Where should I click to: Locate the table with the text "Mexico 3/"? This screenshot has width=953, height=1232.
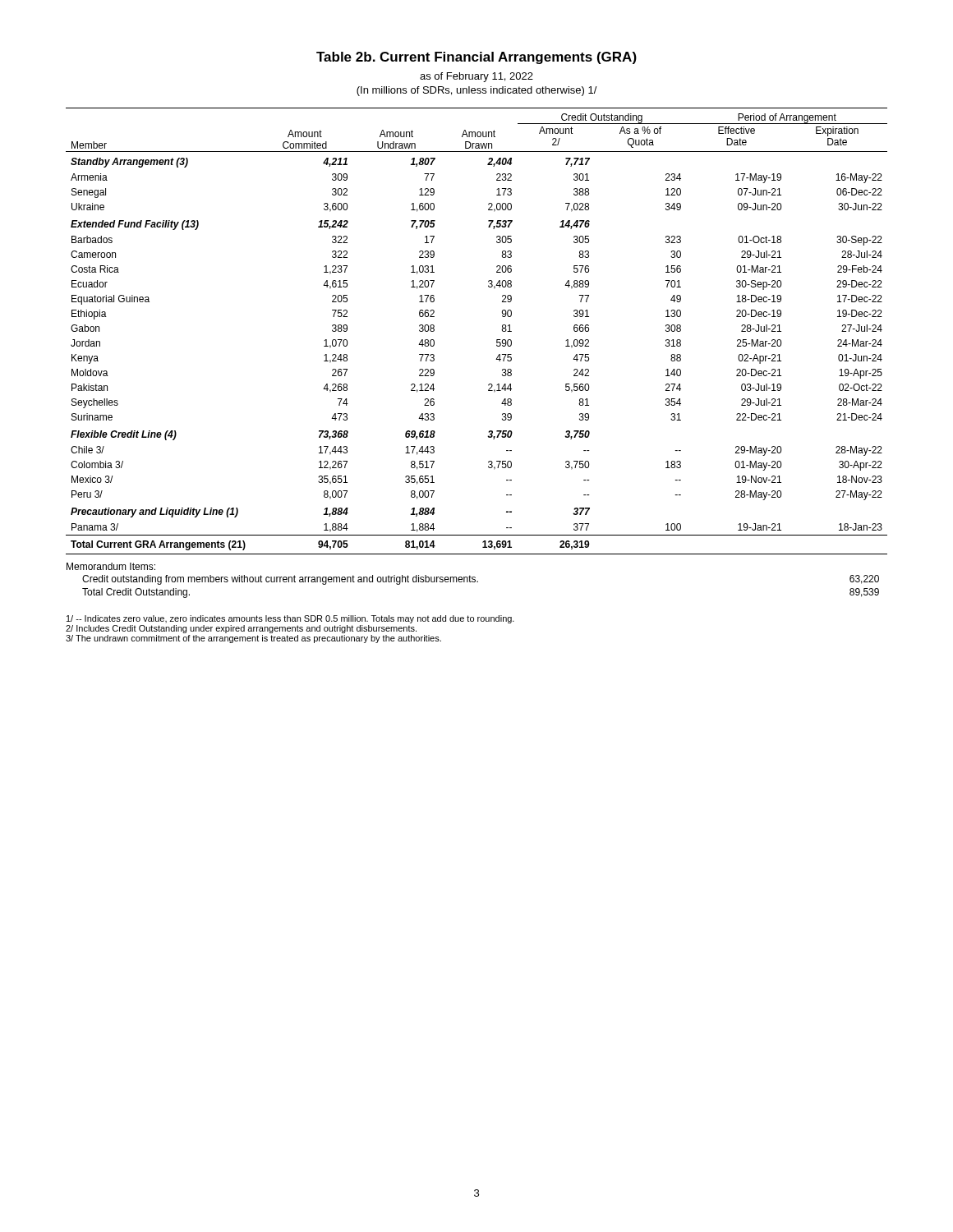pos(476,353)
